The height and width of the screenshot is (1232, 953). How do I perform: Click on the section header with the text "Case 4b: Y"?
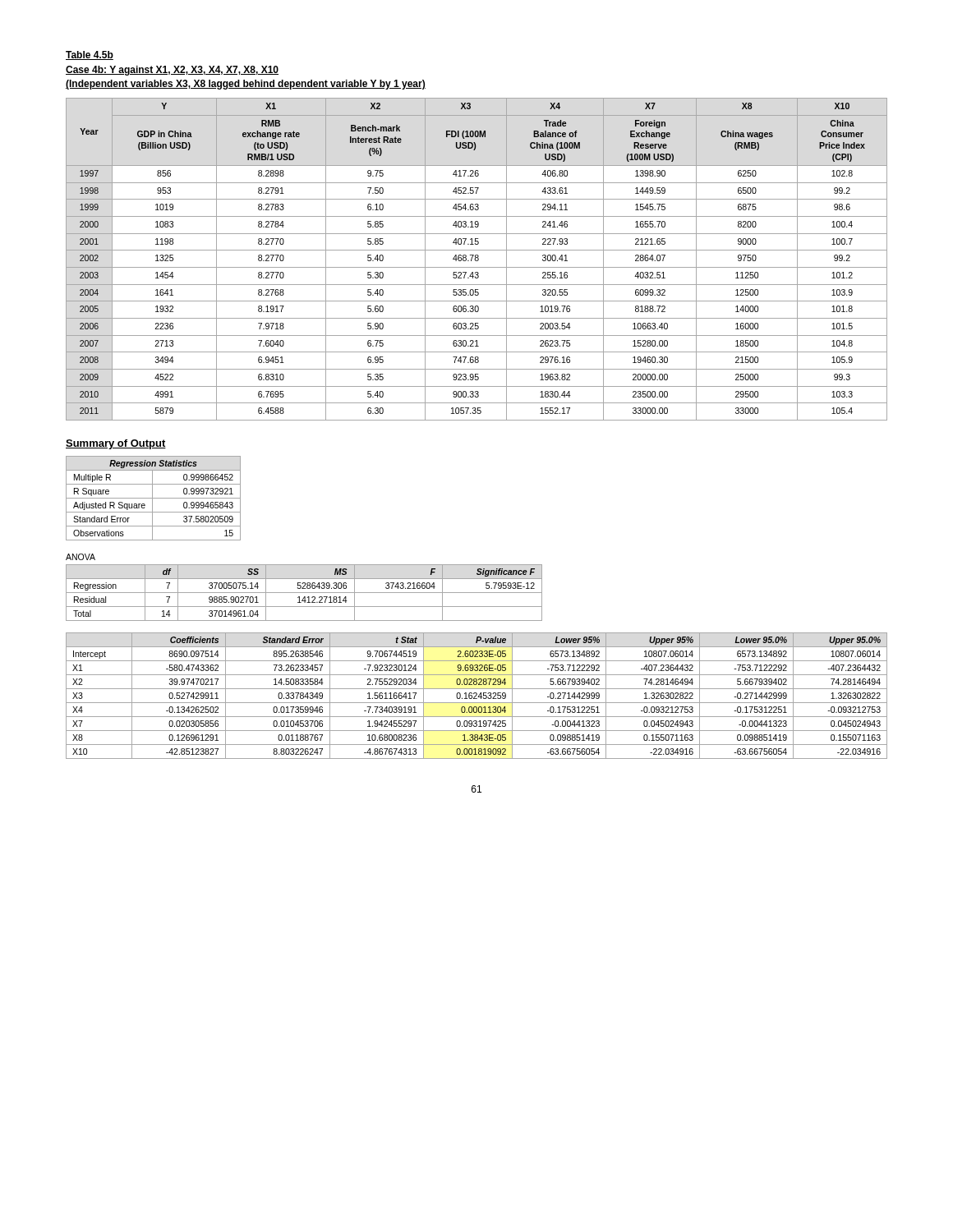pyautogui.click(x=172, y=70)
